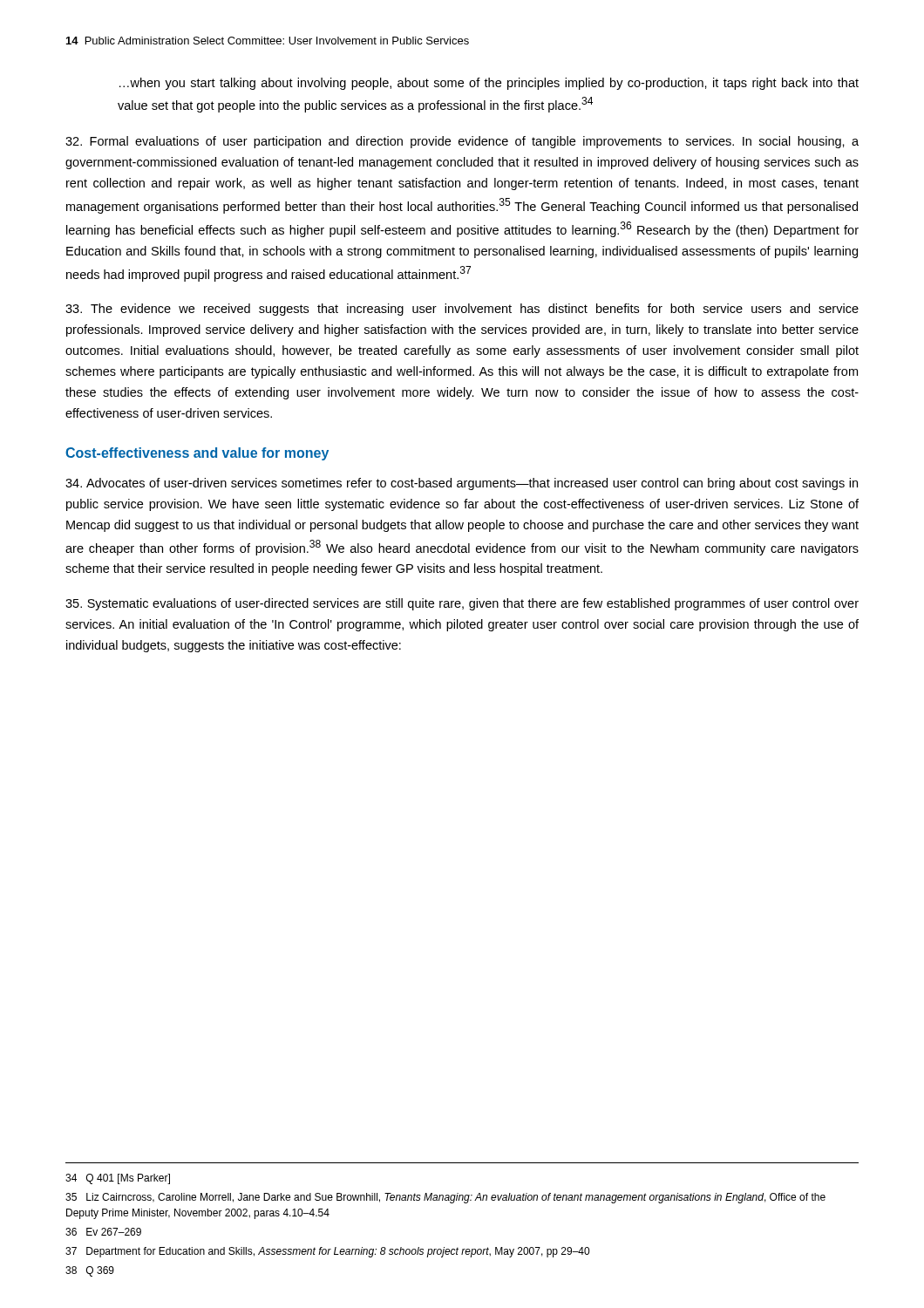Click on the text block starting "…when you start talking about"
924x1308 pixels.
coord(488,94)
